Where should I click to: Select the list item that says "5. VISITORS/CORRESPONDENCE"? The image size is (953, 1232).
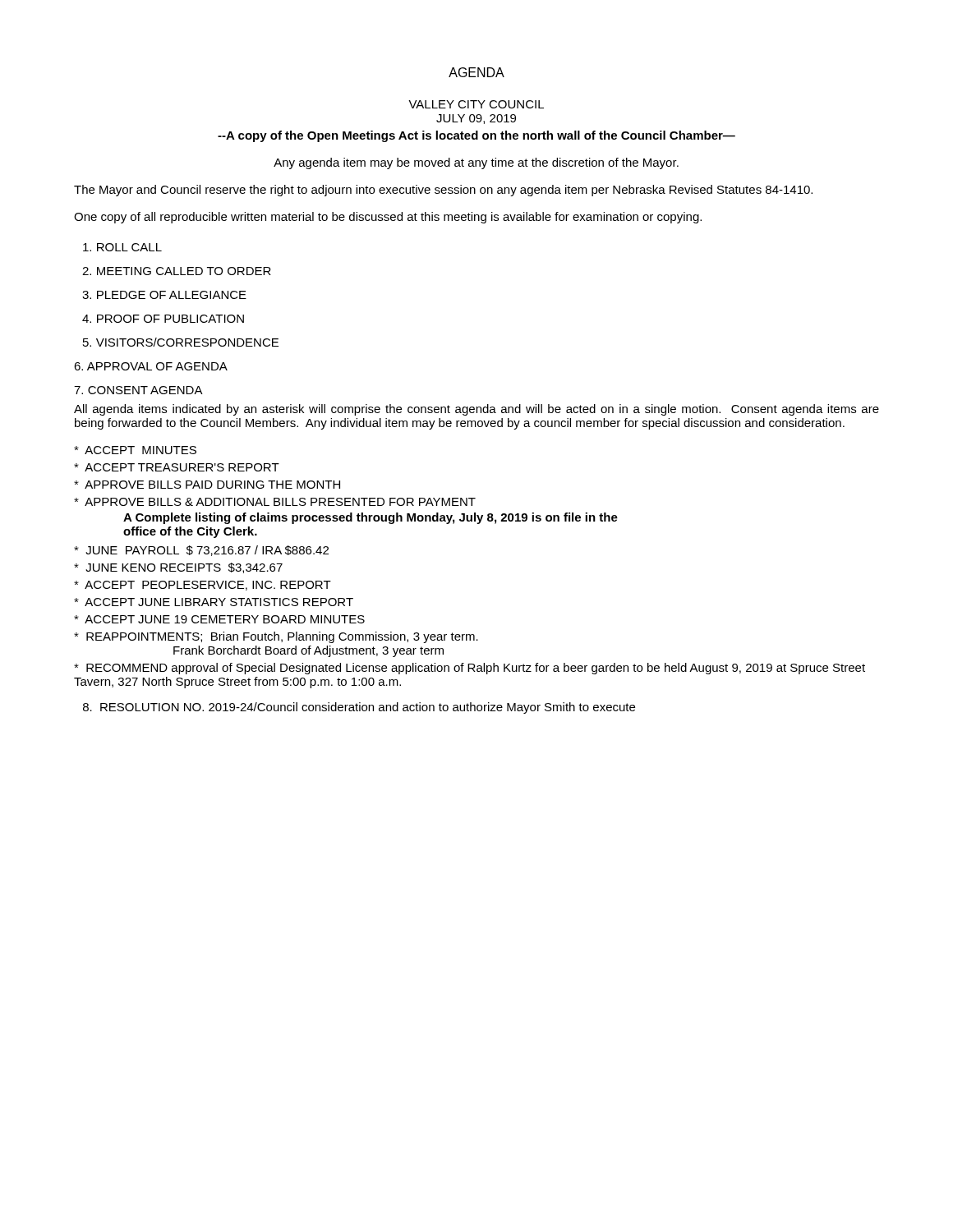181,342
